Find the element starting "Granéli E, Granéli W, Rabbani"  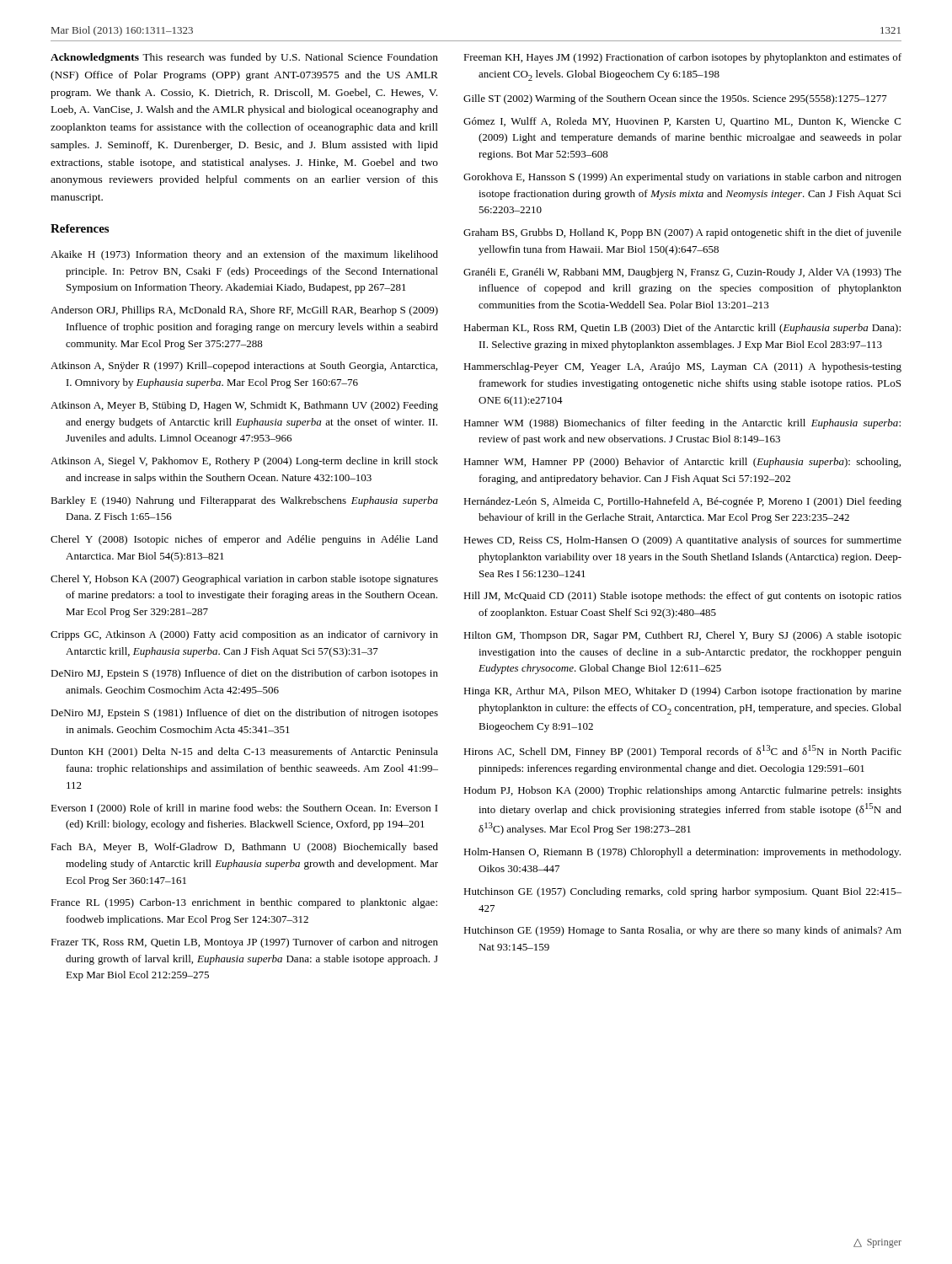tap(682, 288)
